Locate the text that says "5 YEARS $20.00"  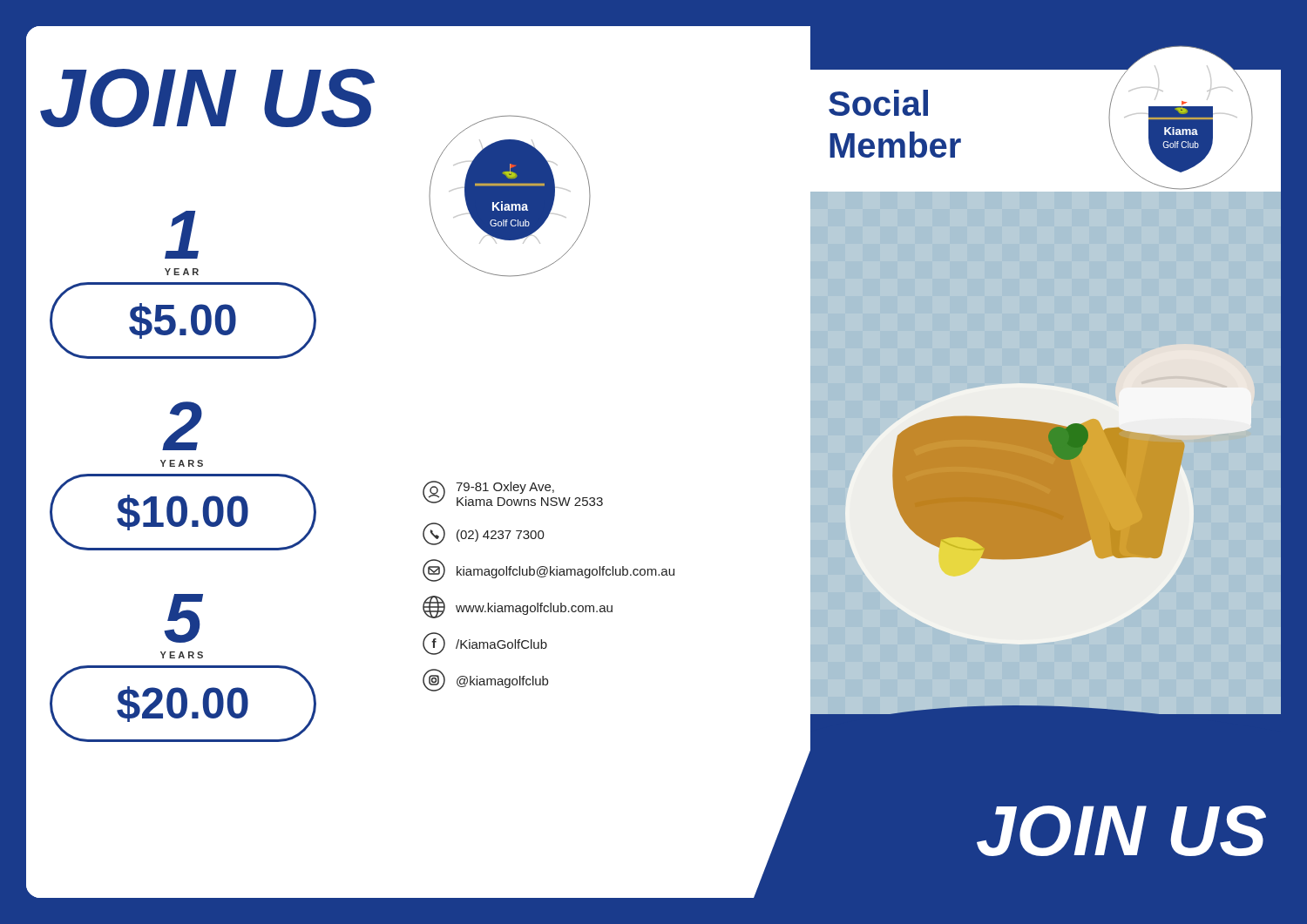pos(183,663)
